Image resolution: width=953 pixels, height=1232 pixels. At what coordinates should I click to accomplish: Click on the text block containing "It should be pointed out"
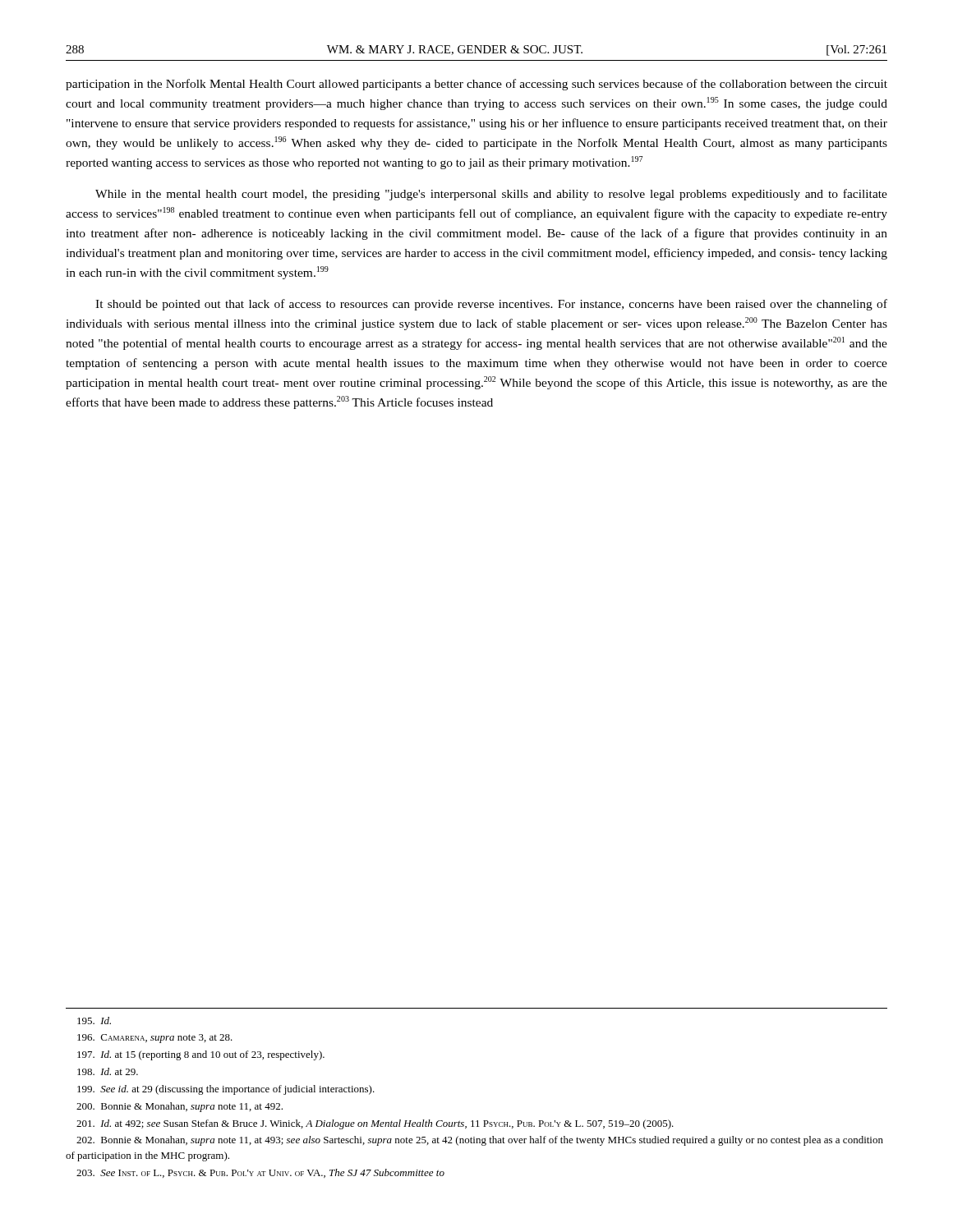coord(476,353)
